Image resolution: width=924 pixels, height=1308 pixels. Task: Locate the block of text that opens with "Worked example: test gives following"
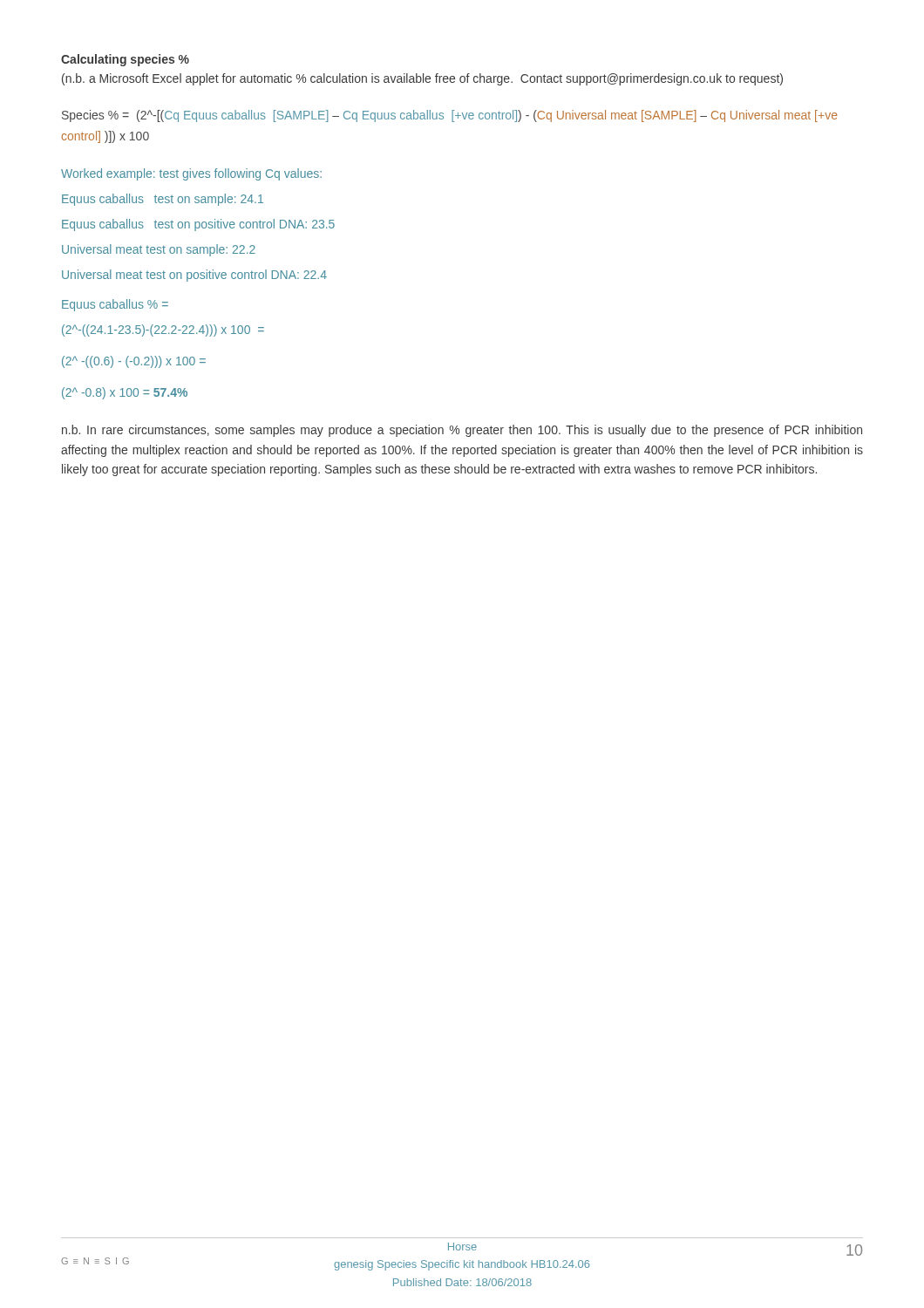pyautogui.click(x=192, y=173)
